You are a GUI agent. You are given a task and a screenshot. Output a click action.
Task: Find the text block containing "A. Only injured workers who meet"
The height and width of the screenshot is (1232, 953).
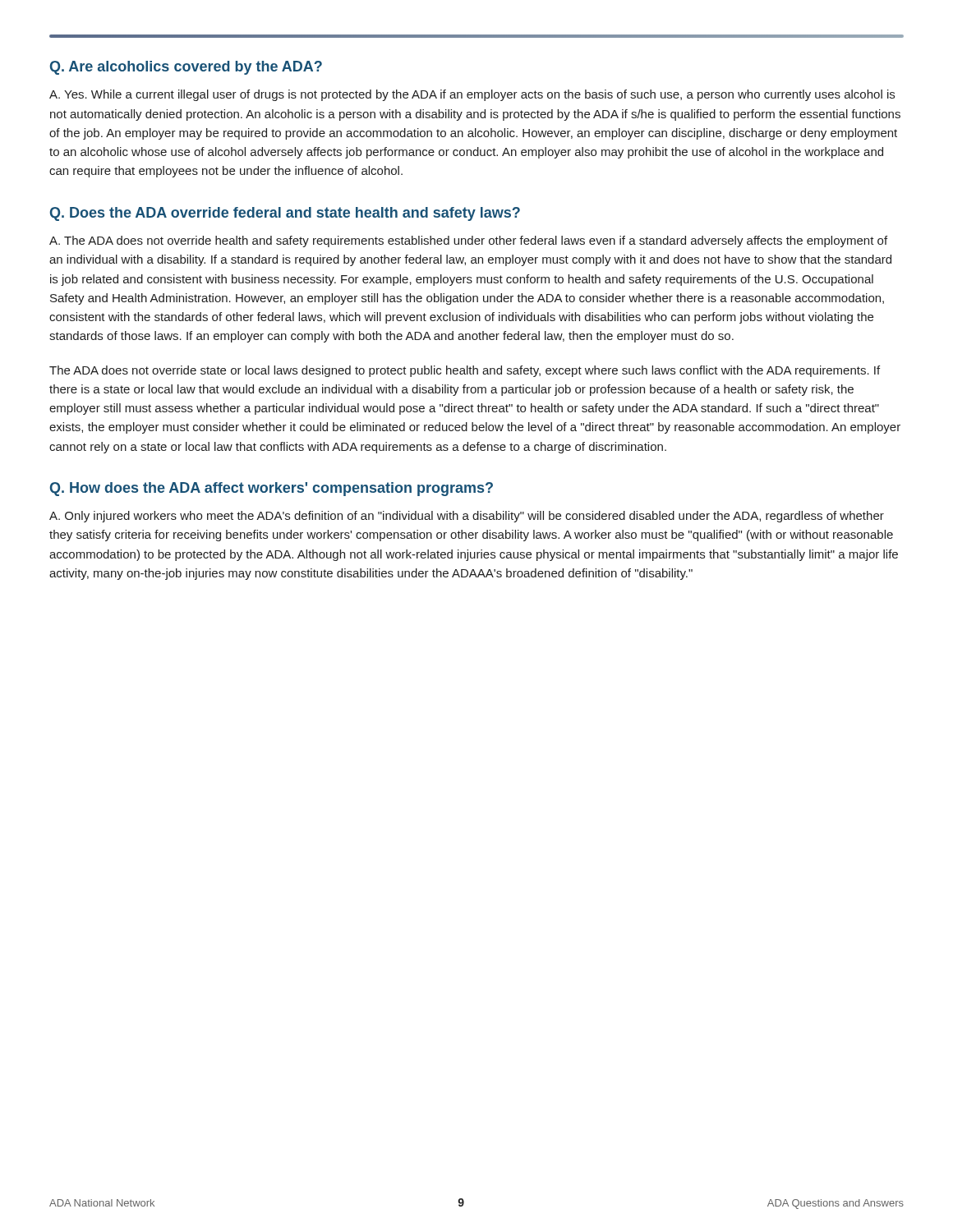[x=476, y=544]
